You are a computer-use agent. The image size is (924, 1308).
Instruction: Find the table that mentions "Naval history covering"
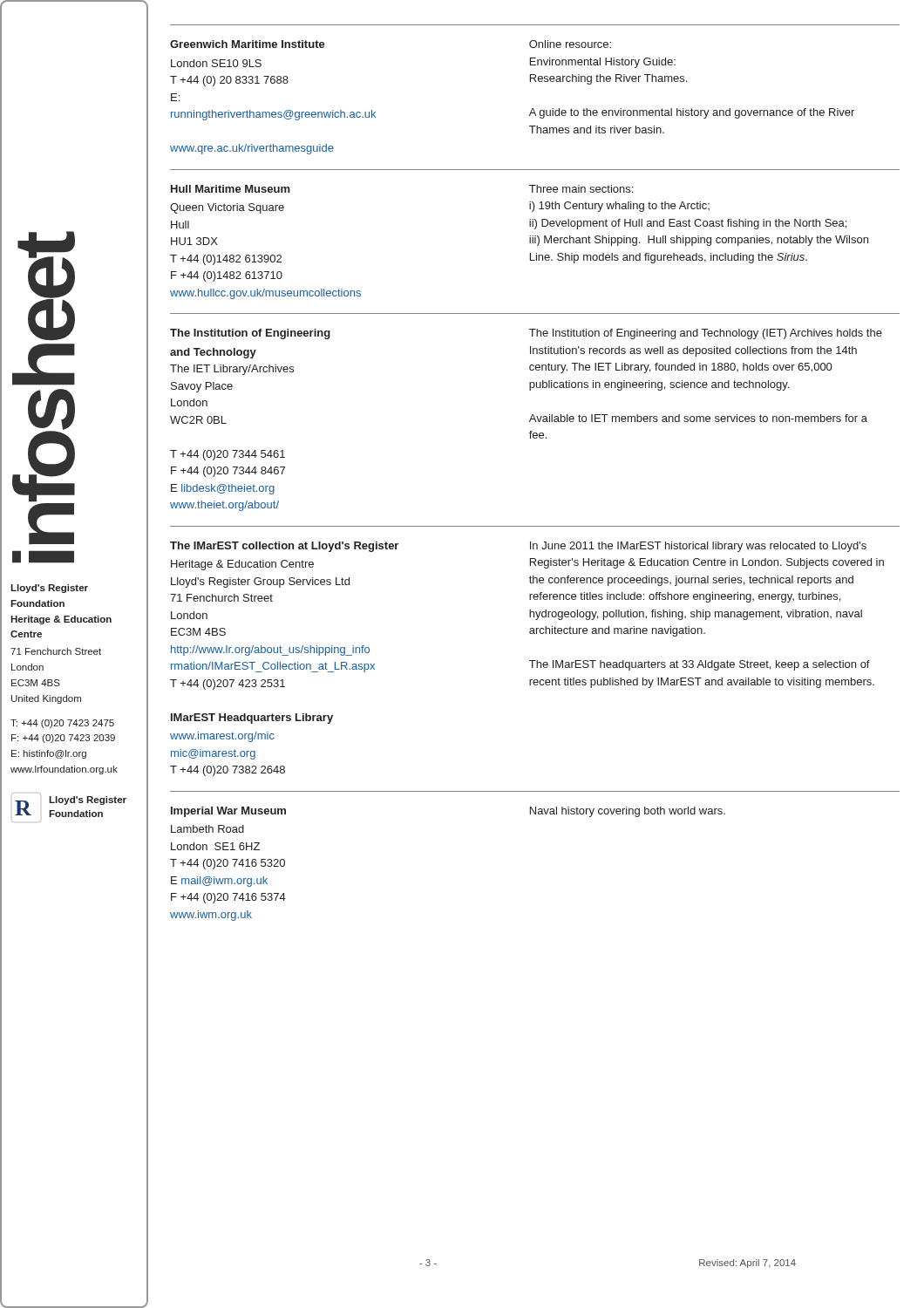click(x=535, y=480)
